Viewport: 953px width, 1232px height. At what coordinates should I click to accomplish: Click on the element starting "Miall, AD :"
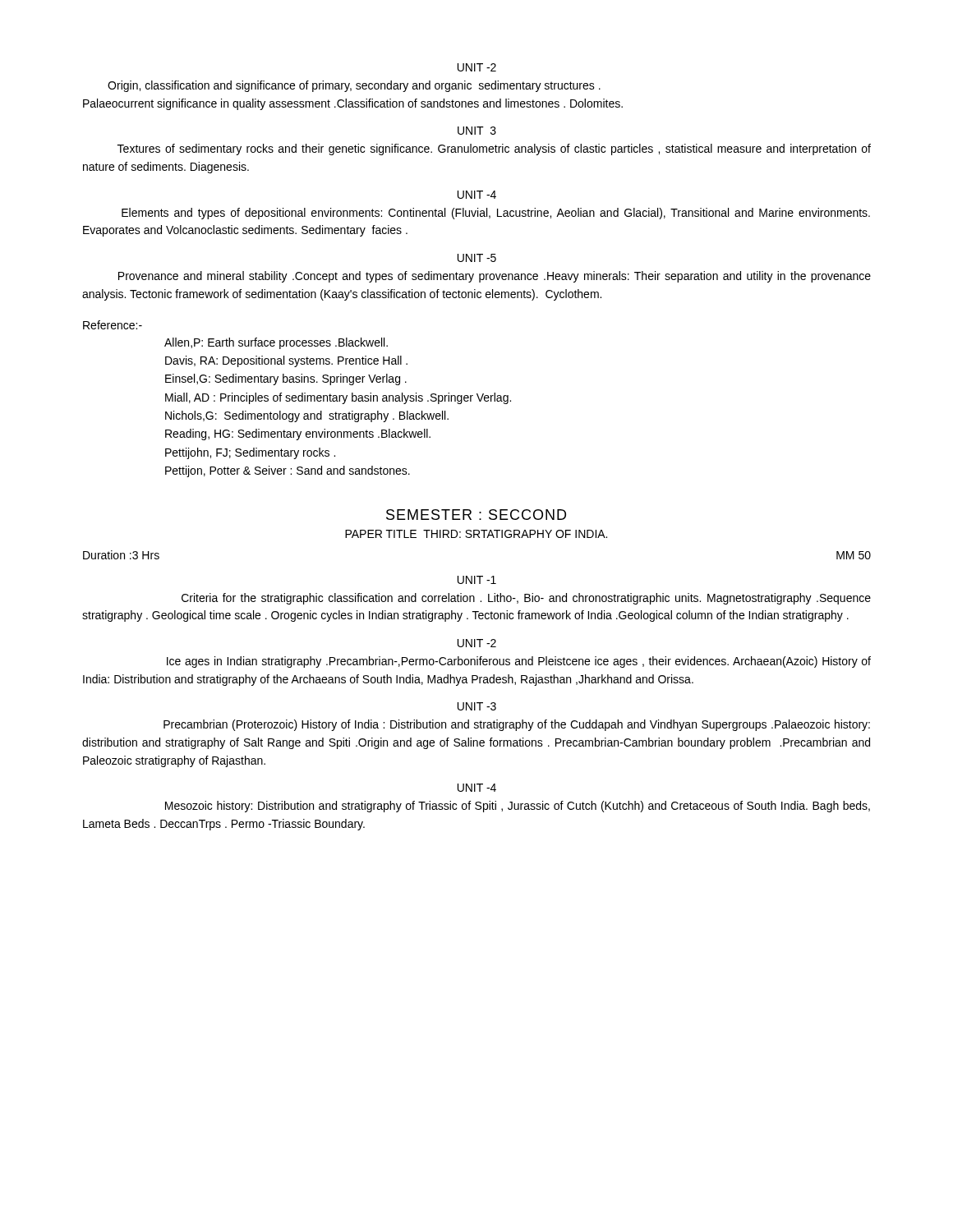point(338,397)
